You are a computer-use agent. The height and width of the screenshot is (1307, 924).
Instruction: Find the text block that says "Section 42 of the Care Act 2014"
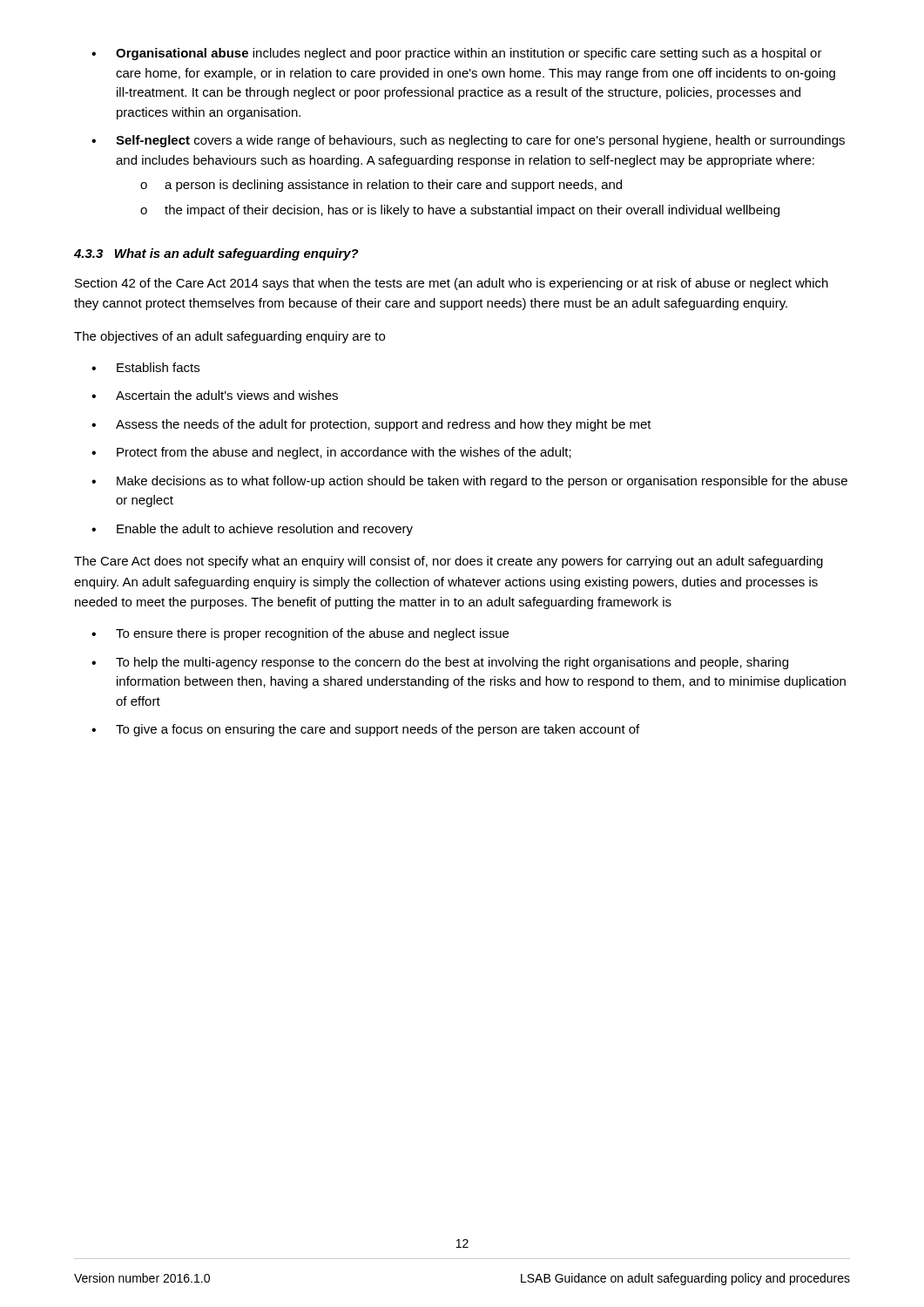(x=451, y=293)
